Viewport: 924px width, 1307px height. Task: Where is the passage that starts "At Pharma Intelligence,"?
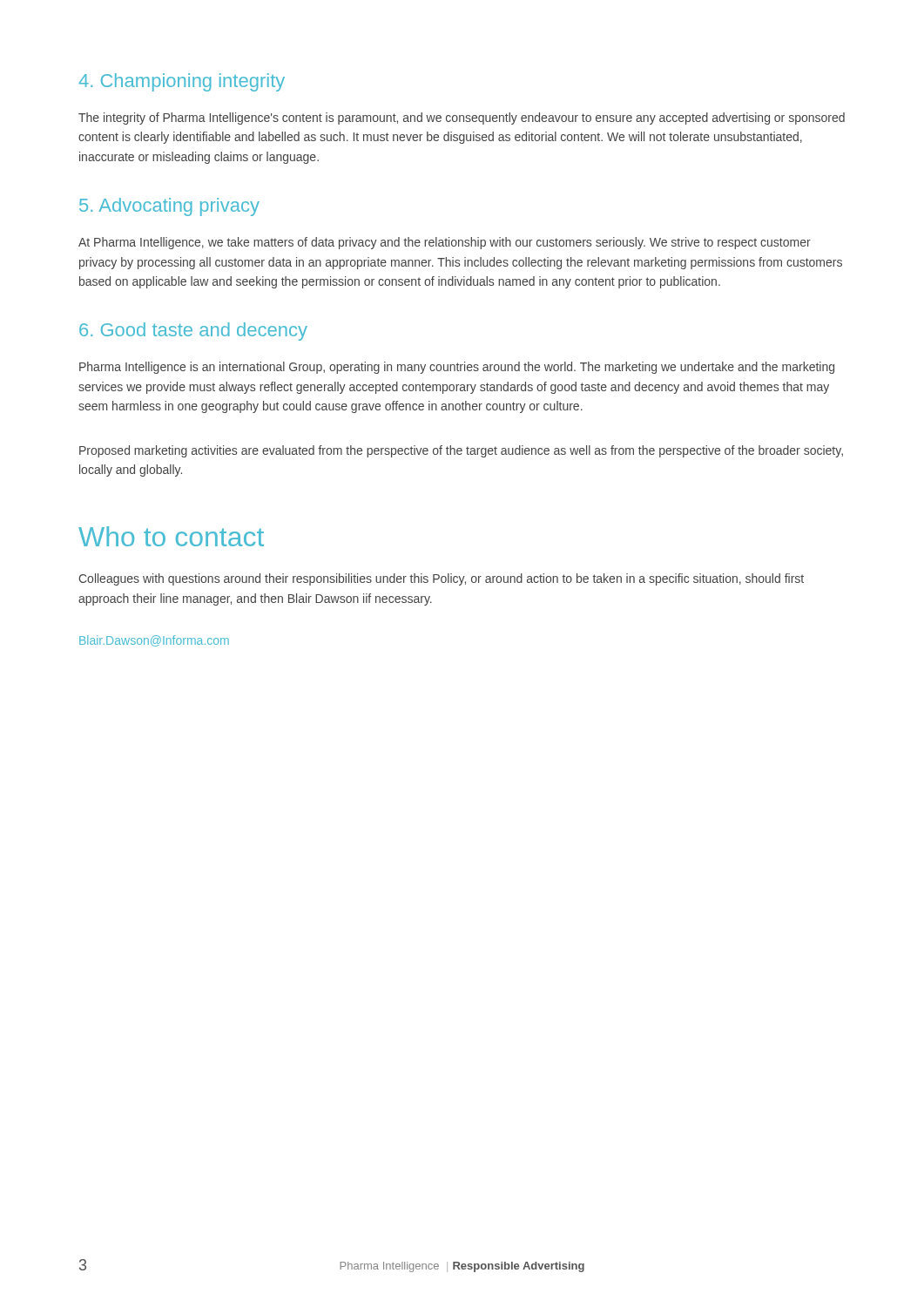462,262
